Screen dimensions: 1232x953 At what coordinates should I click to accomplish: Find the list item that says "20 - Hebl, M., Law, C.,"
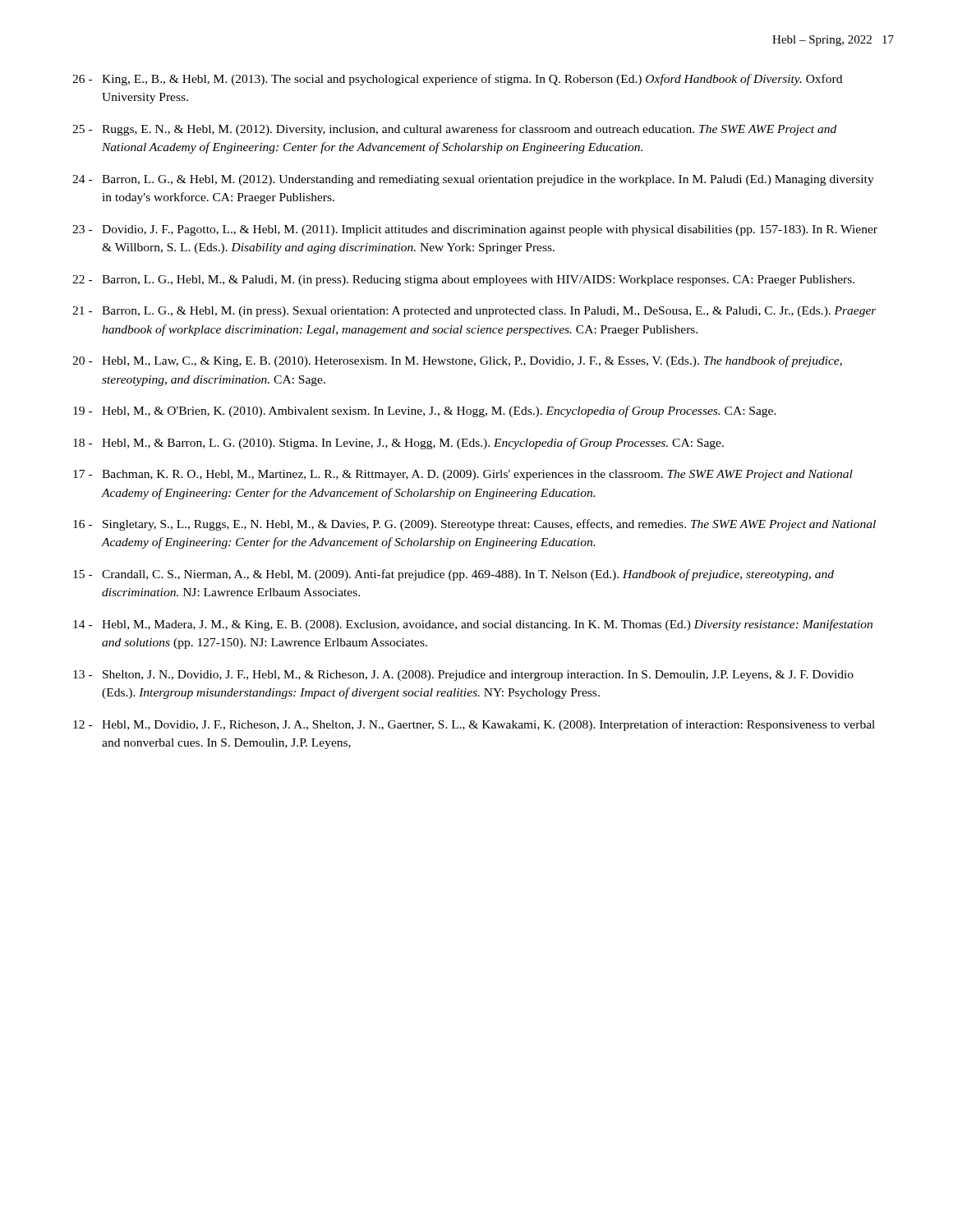[x=476, y=370]
